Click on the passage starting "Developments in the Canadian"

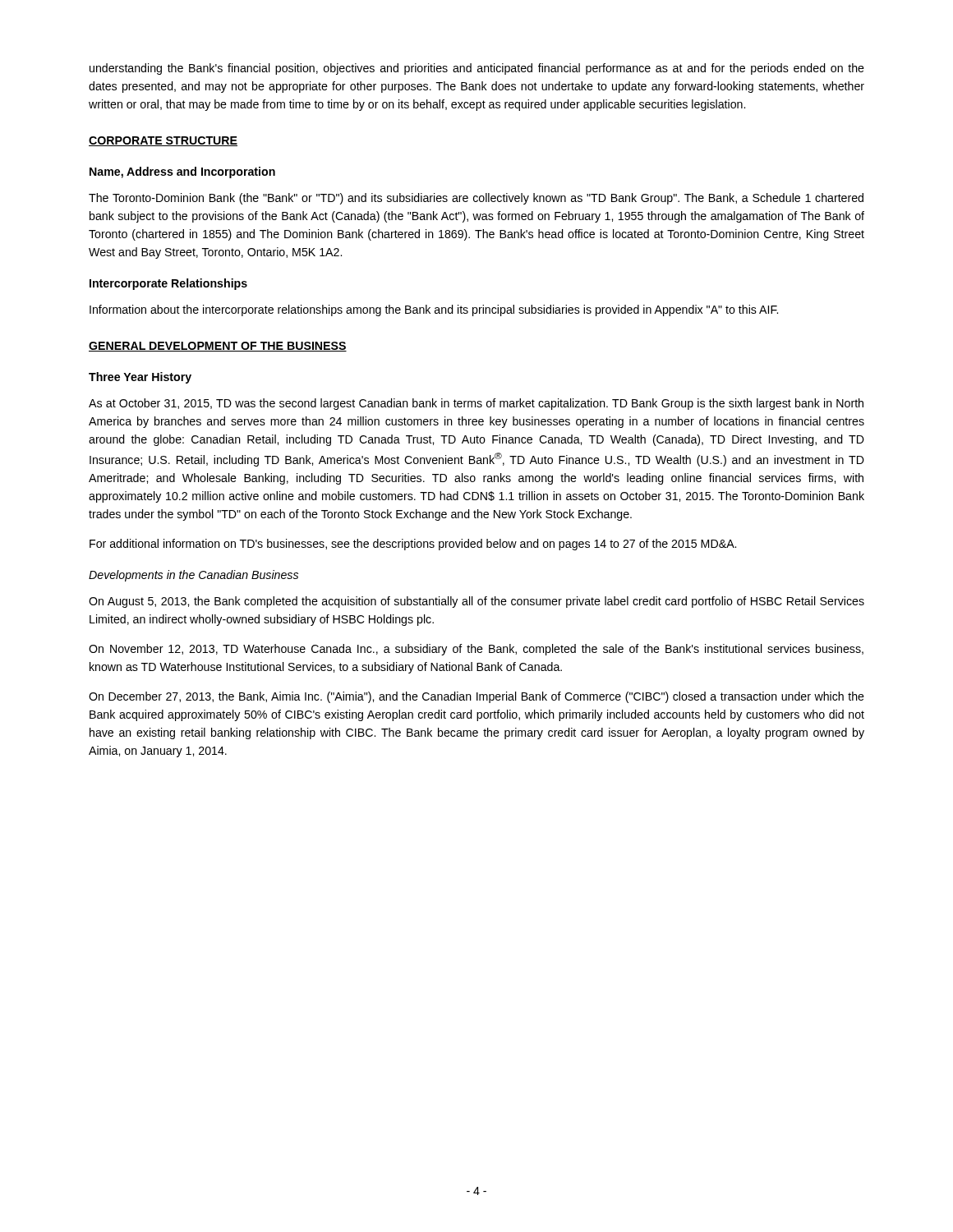pos(194,575)
